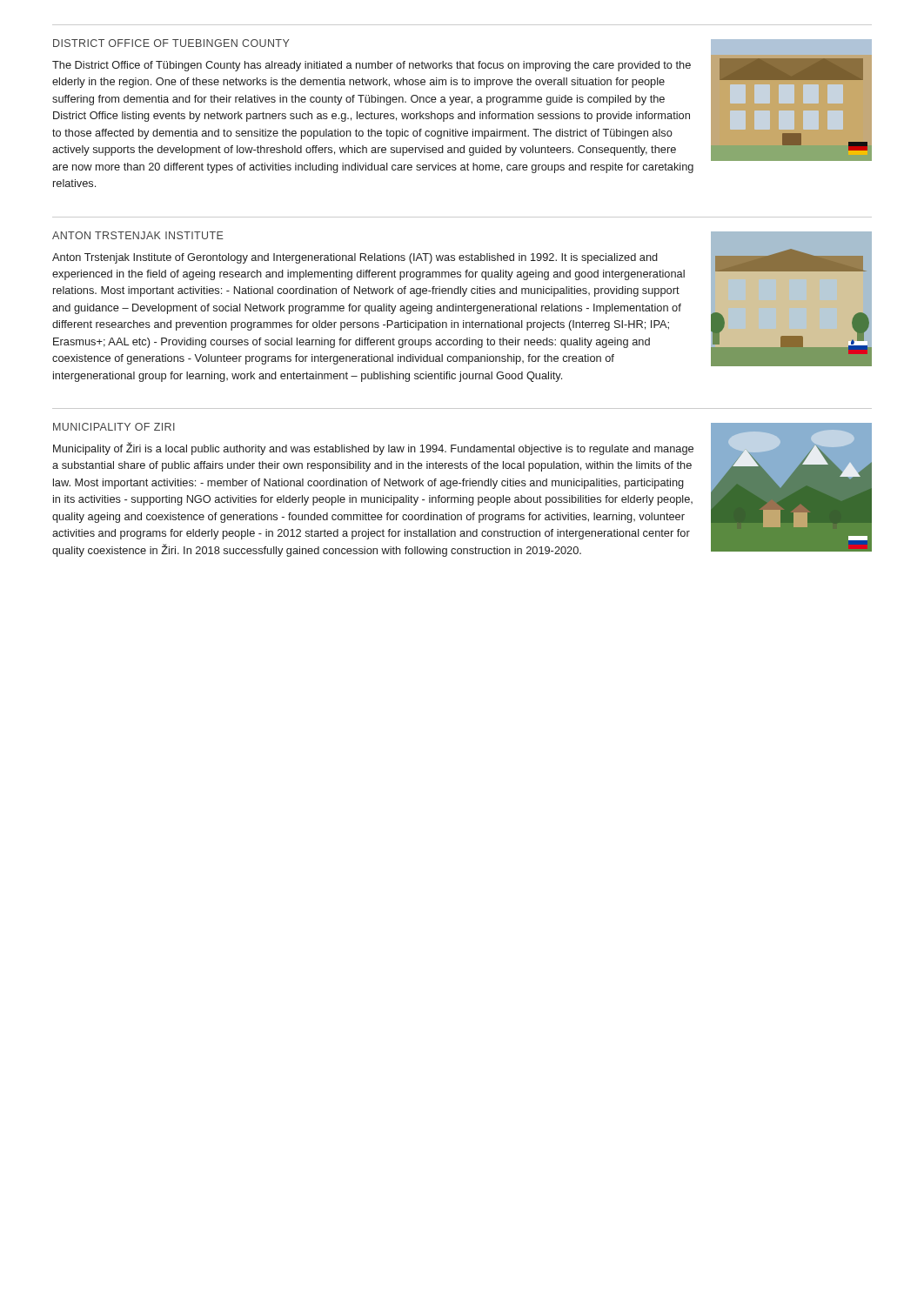The width and height of the screenshot is (924, 1305).
Task: Select the region starting "ANTON TRSTENJAK INSTITUTE"
Action: coord(138,235)
